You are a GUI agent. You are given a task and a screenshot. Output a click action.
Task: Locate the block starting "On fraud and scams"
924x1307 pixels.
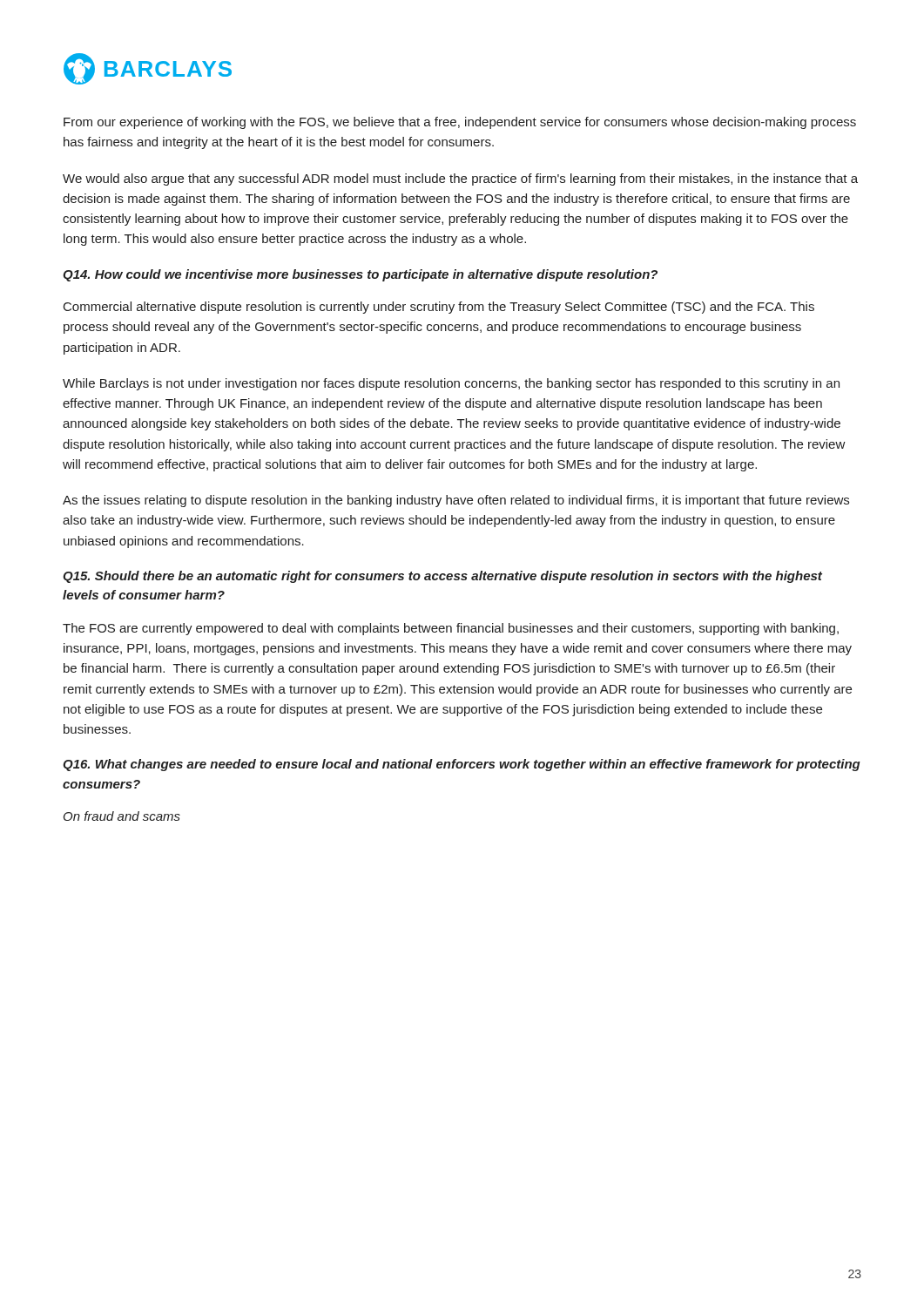click(x=122, y=816)
